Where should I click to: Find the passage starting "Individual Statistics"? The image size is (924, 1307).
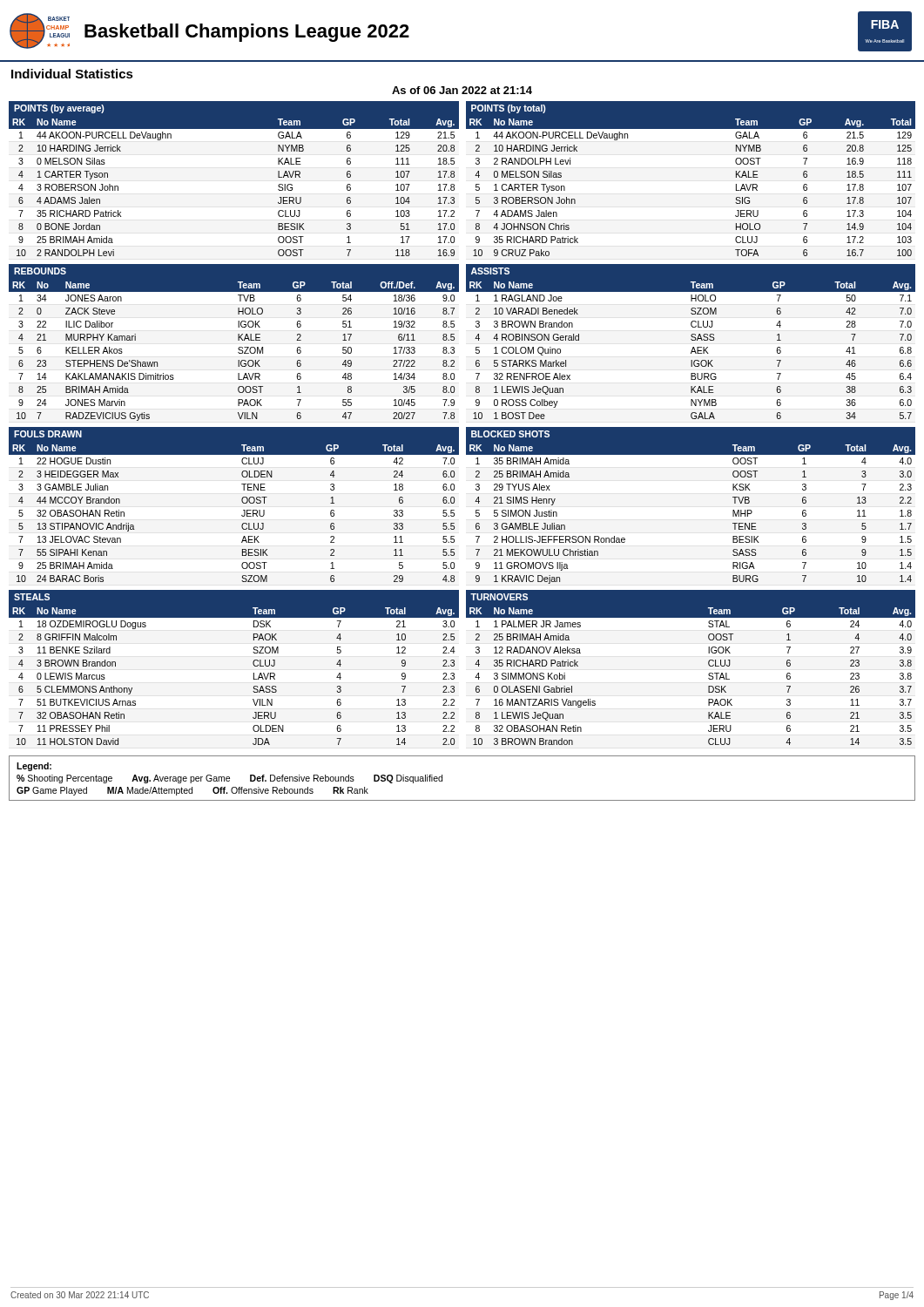(72, 74)
